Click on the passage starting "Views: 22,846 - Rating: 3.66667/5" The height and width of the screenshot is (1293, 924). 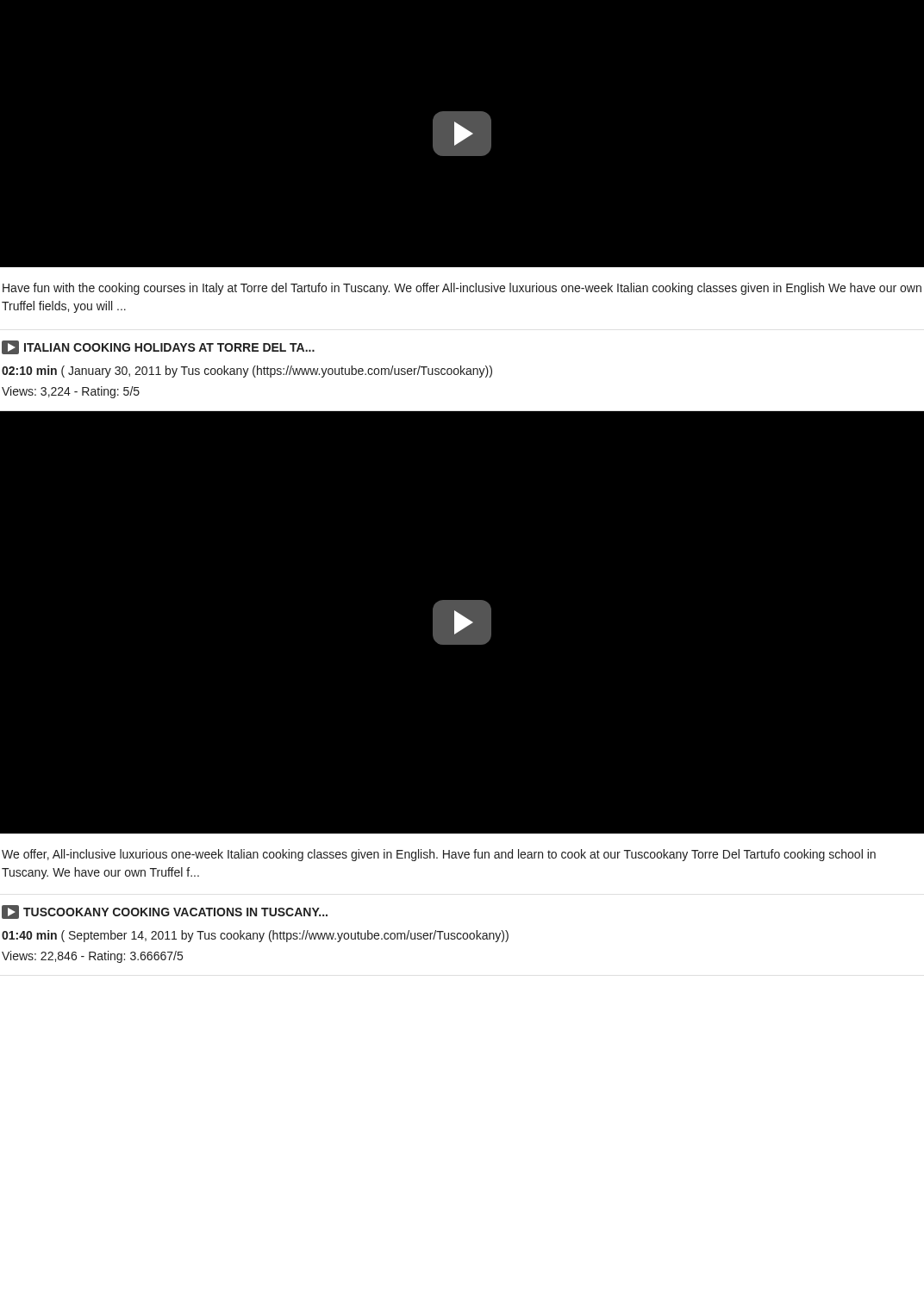coord(93,956)
